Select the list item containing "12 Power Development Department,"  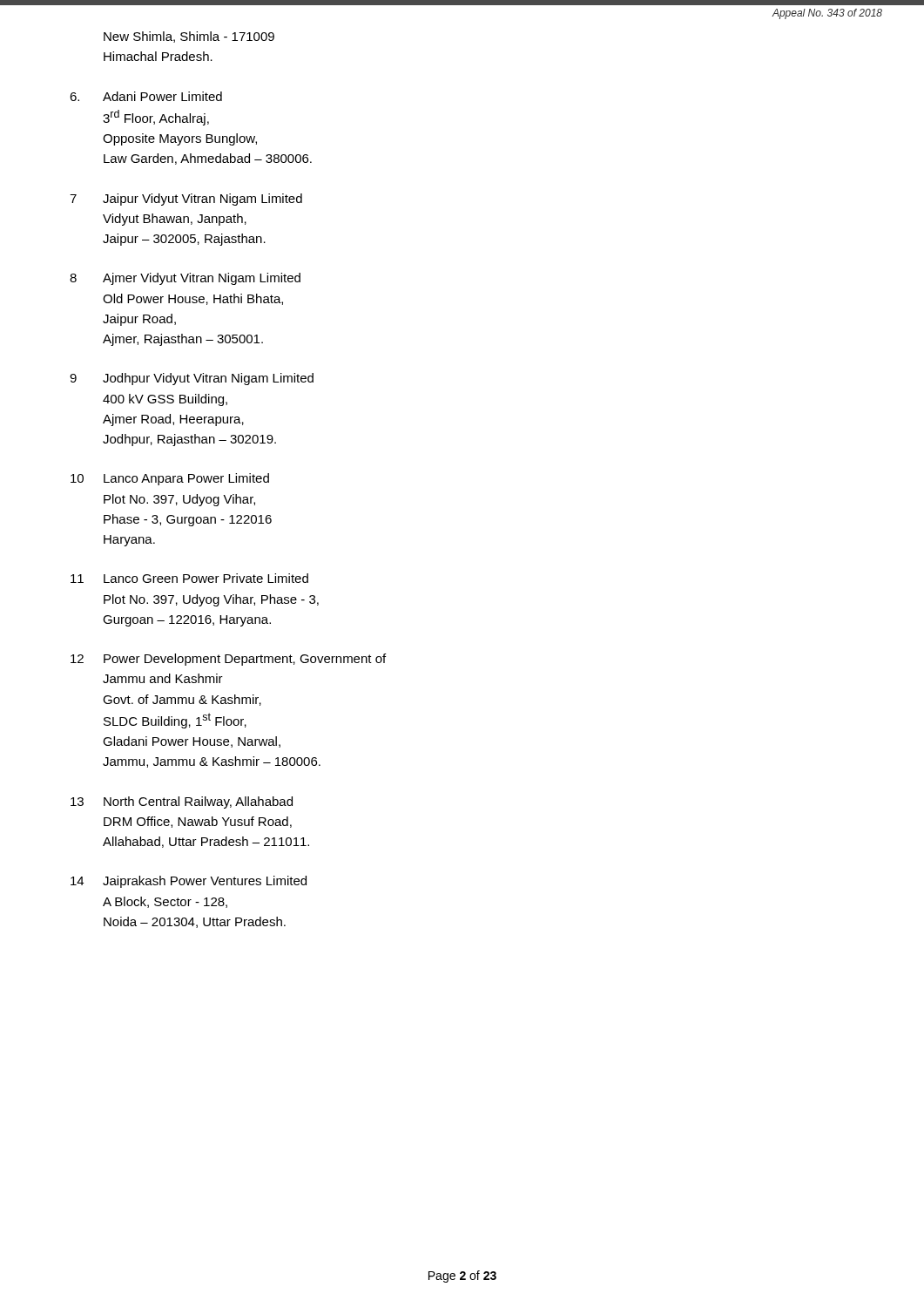[x=228, y=710]
